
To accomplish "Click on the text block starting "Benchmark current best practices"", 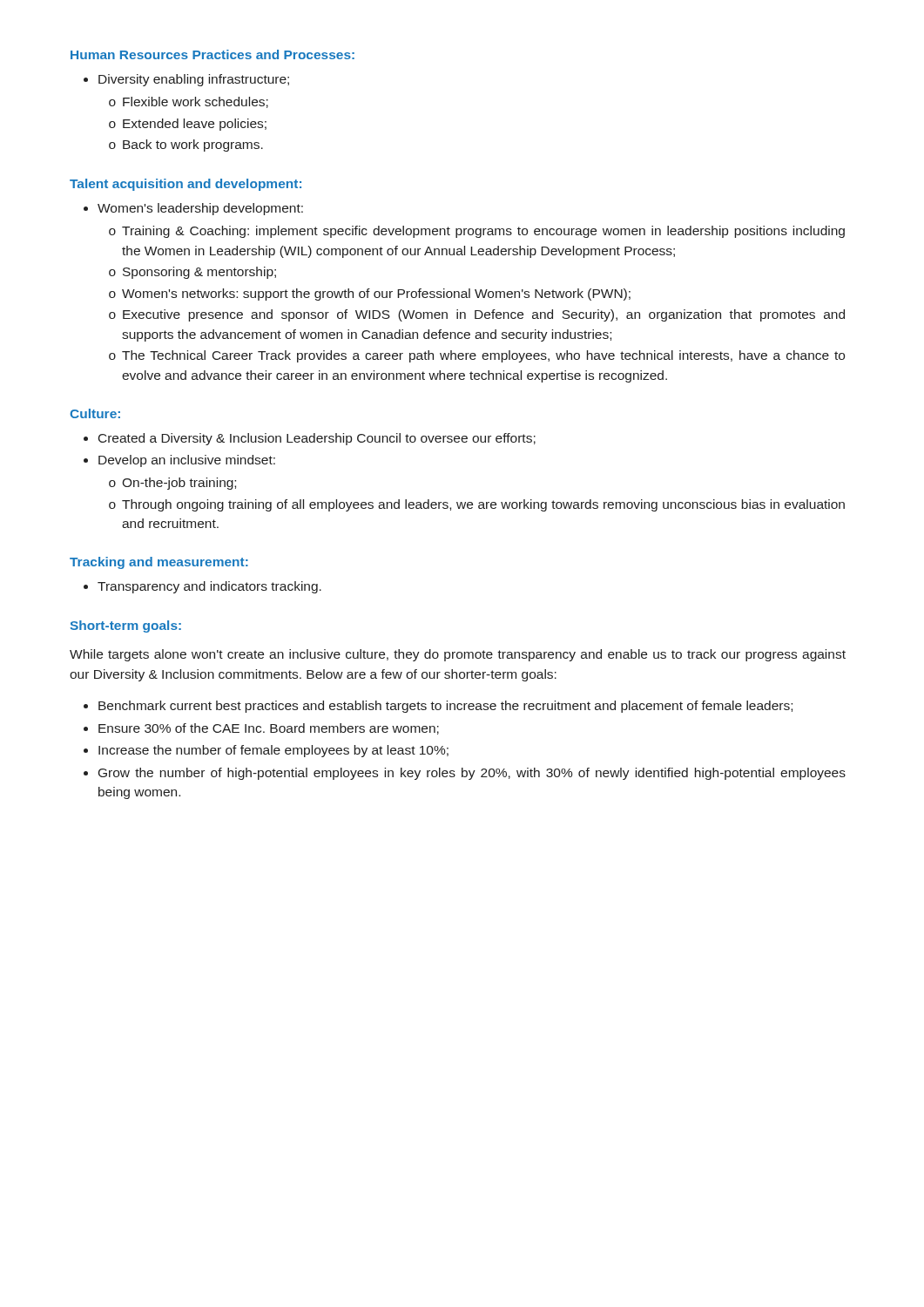I will 472,706.
